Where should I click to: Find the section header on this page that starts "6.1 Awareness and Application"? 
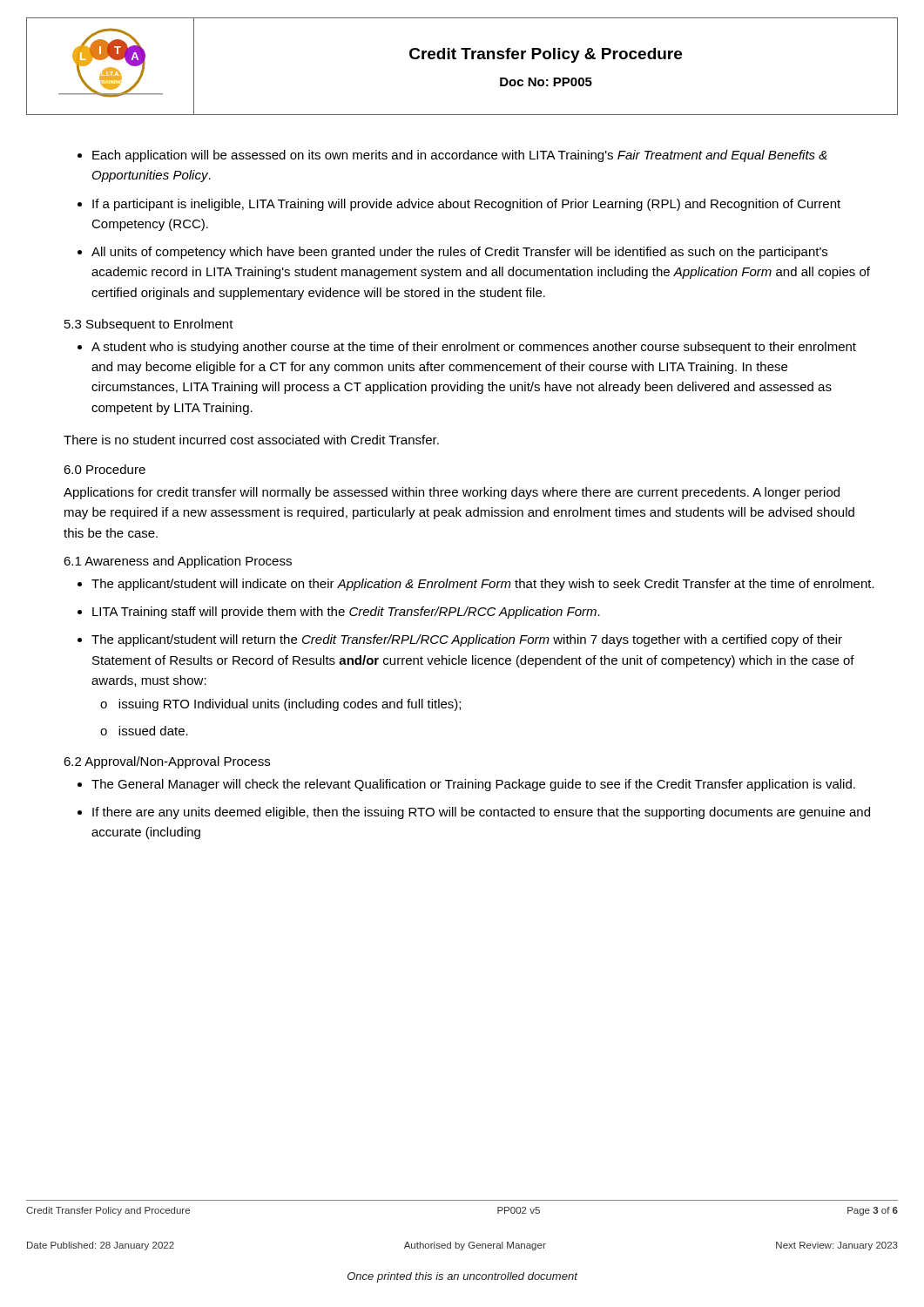pyautogui.click(x=178, y=561)
